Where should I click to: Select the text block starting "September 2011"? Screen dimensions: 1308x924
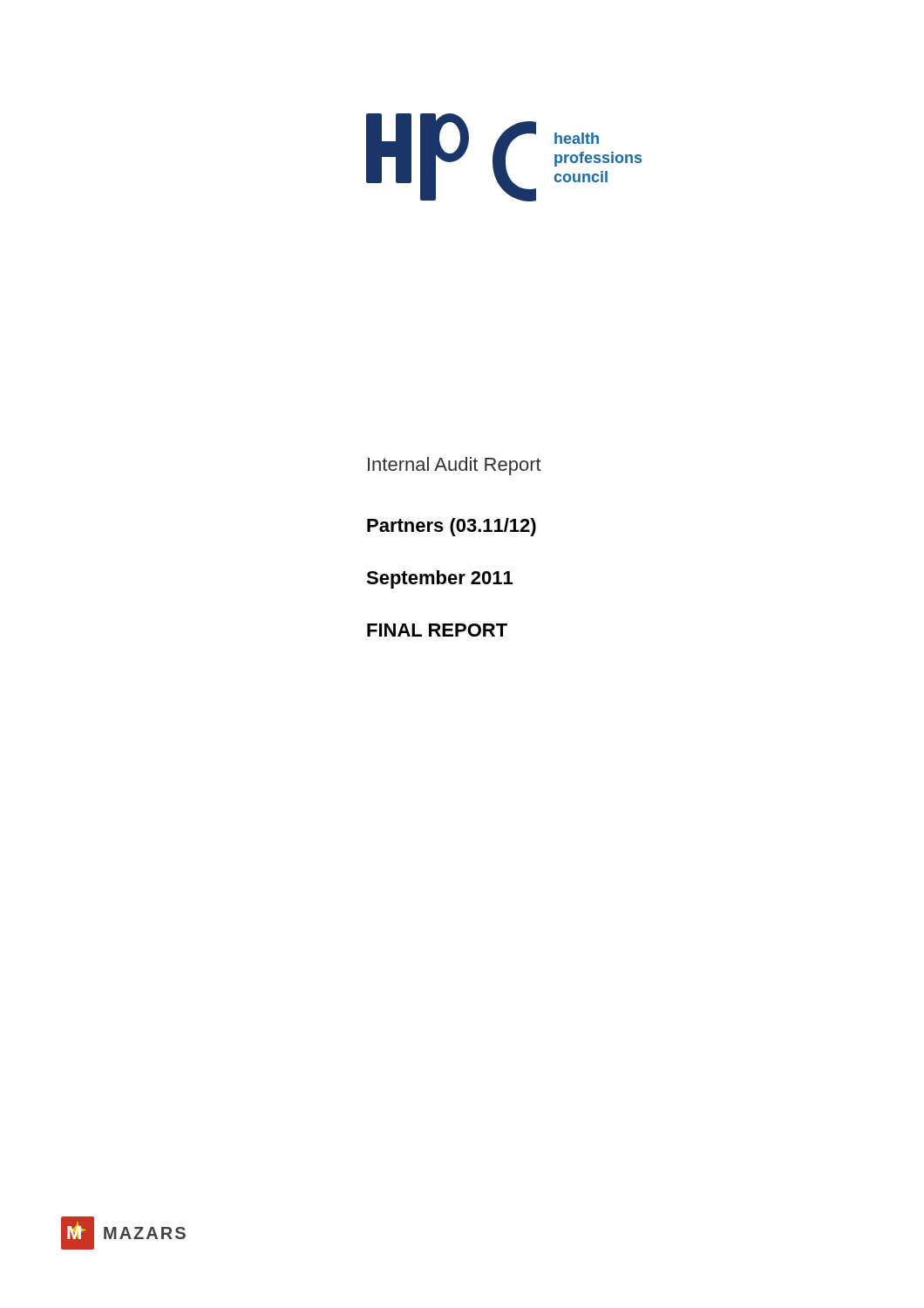440,578
